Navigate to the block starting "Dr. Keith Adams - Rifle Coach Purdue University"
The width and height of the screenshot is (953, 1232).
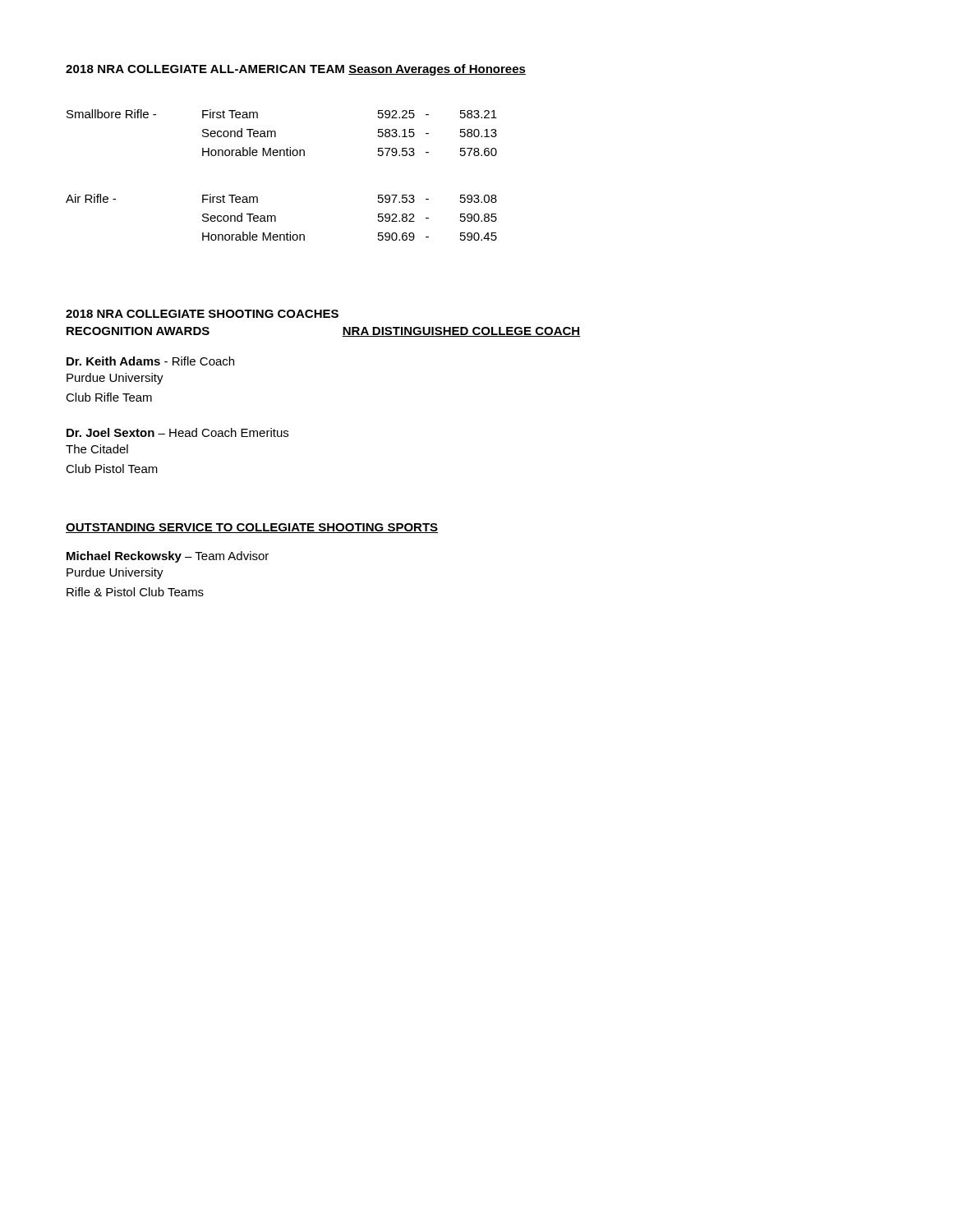click(x=150, y=361)
